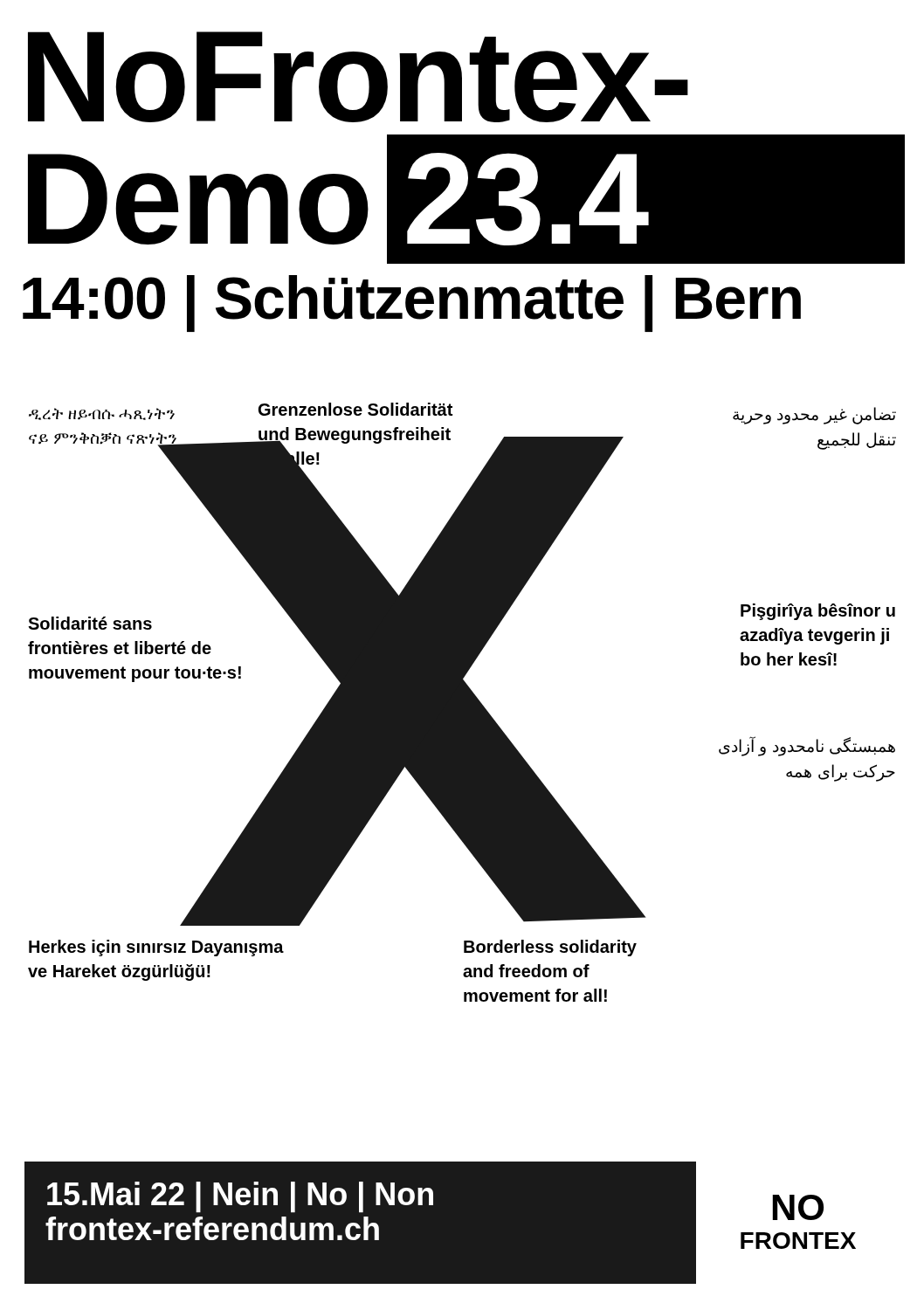The height and width of the screenshot is (1310, 924).
Task: Locate the text block that reads "تضامن غير محدود وحرية تنقل"
Action: [814, 427]
